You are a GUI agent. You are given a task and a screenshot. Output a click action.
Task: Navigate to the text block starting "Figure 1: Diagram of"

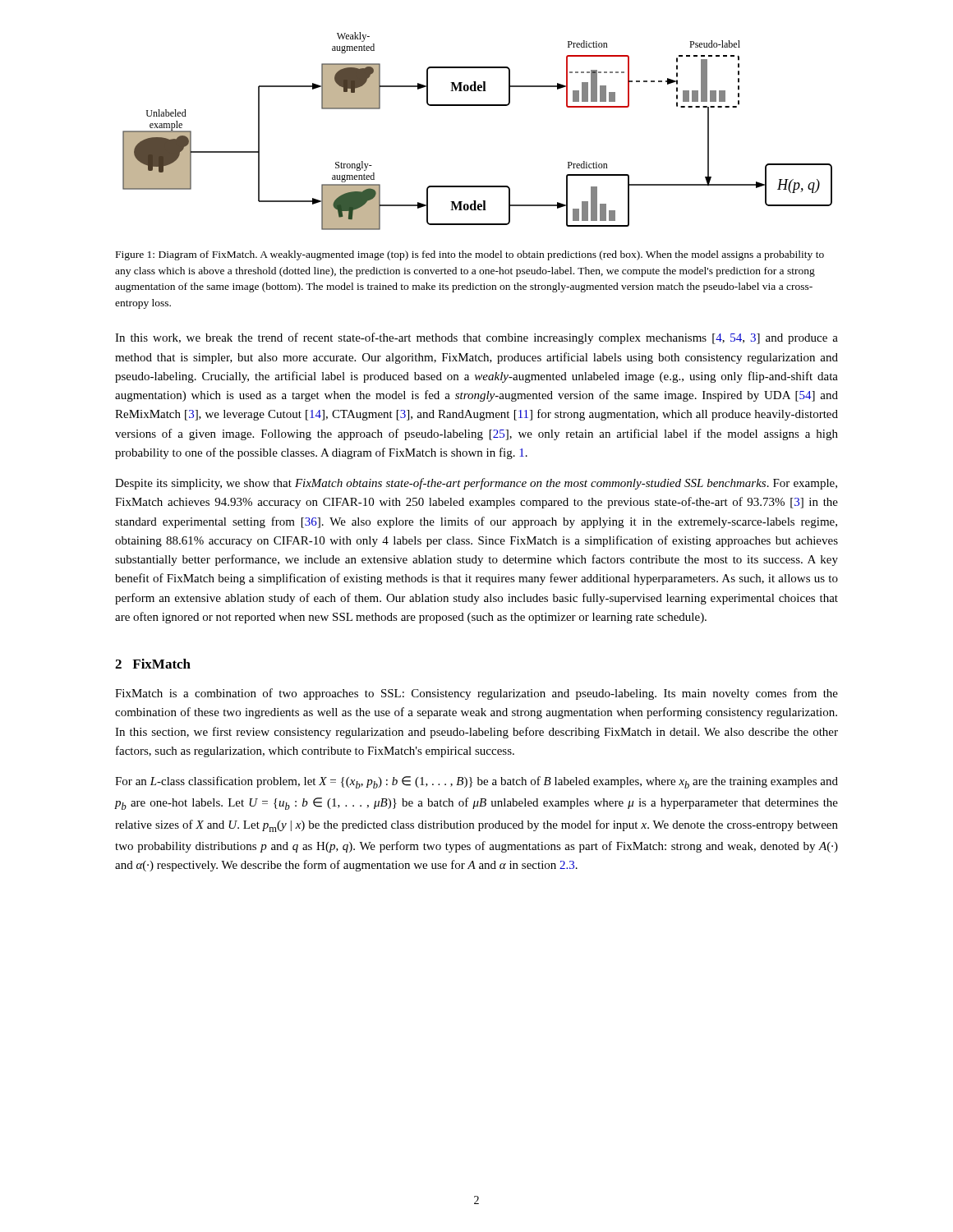click(470, 278)
